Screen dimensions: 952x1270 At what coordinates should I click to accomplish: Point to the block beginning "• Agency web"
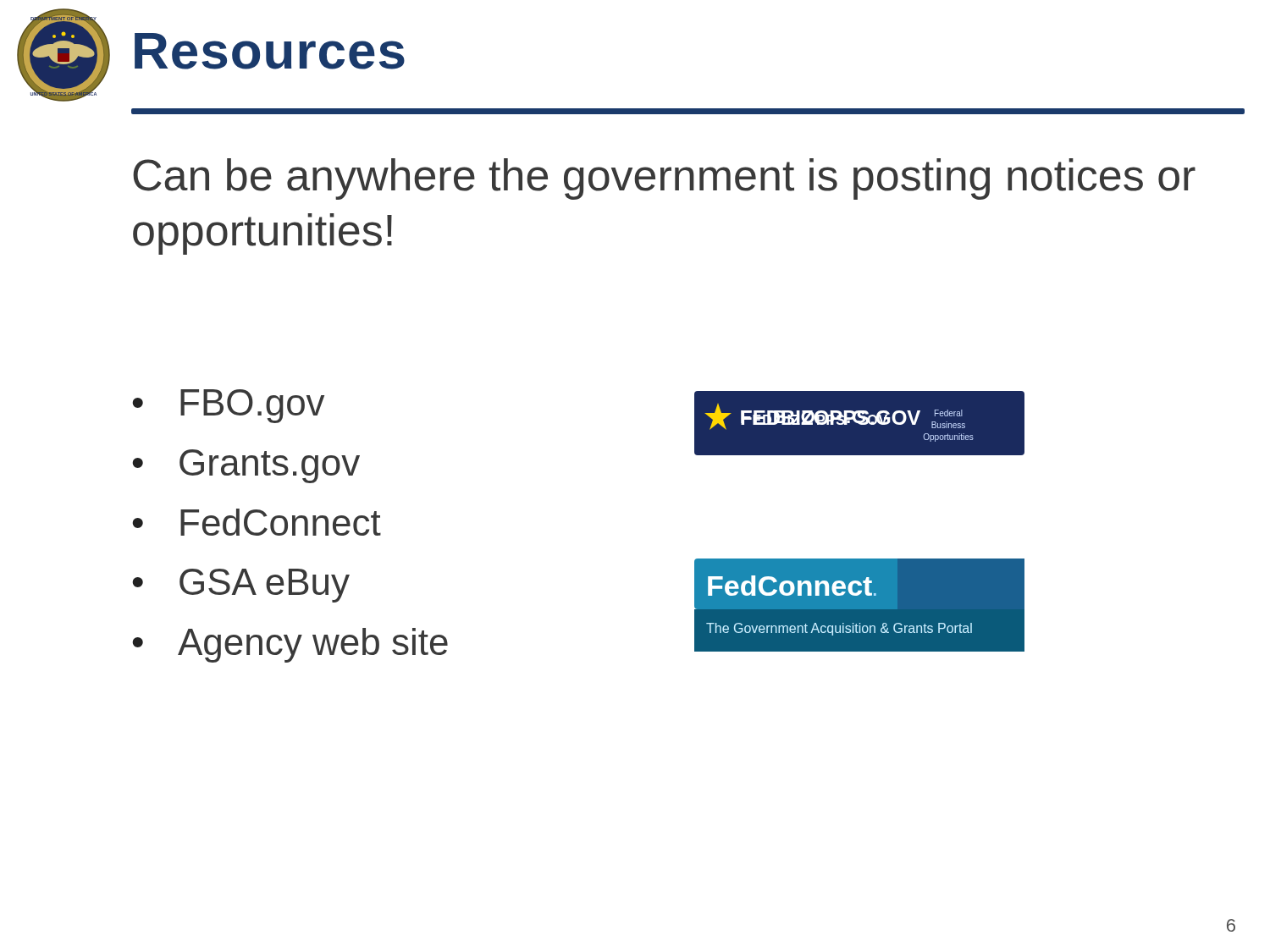click(x=290, y=643)
